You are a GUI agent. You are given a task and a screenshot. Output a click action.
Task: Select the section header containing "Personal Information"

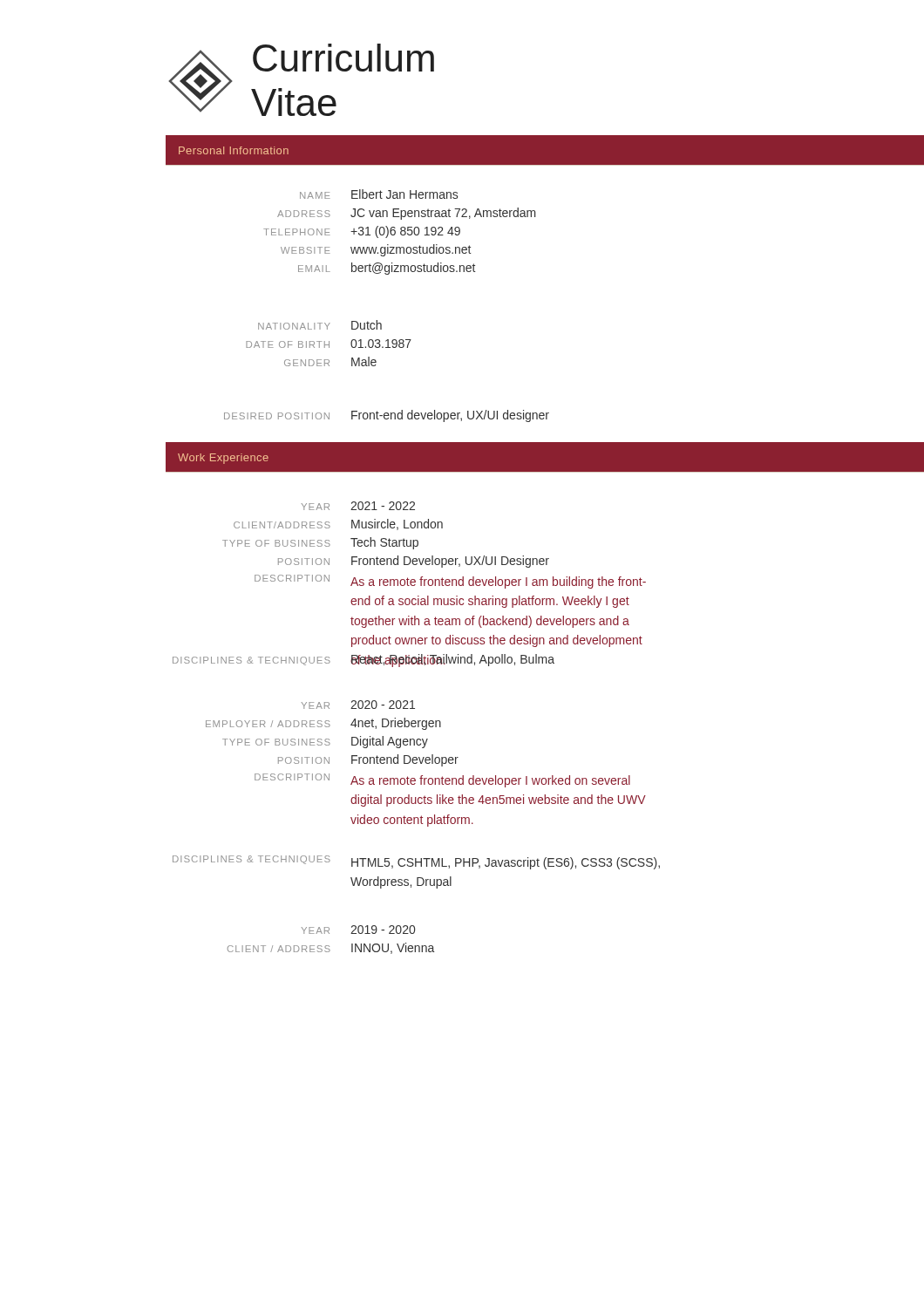(227, 150)
